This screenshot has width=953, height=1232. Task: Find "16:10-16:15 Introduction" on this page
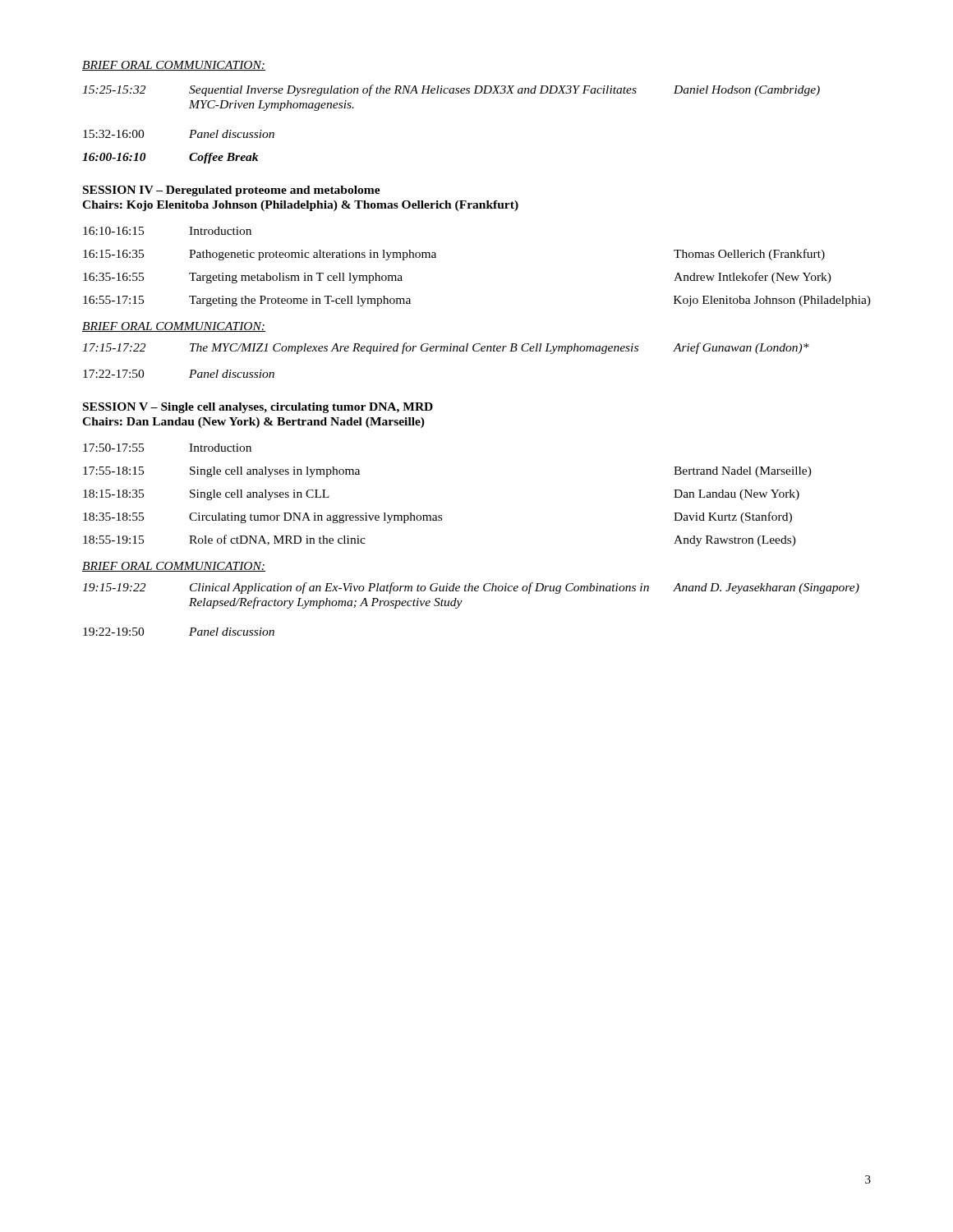(x=106, y=230)
